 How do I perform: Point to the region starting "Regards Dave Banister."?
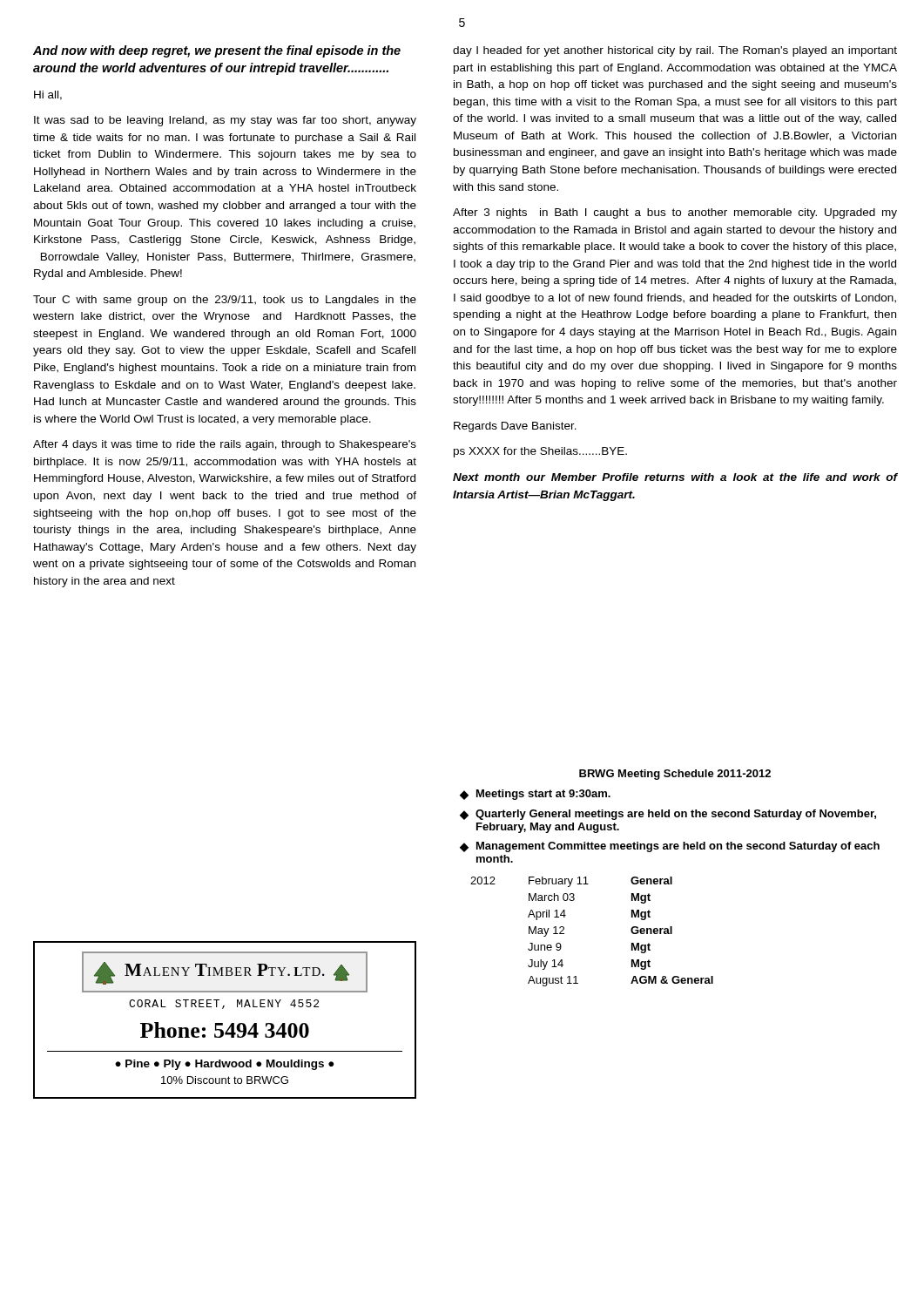pyautogui.click(x=515, y=425)
